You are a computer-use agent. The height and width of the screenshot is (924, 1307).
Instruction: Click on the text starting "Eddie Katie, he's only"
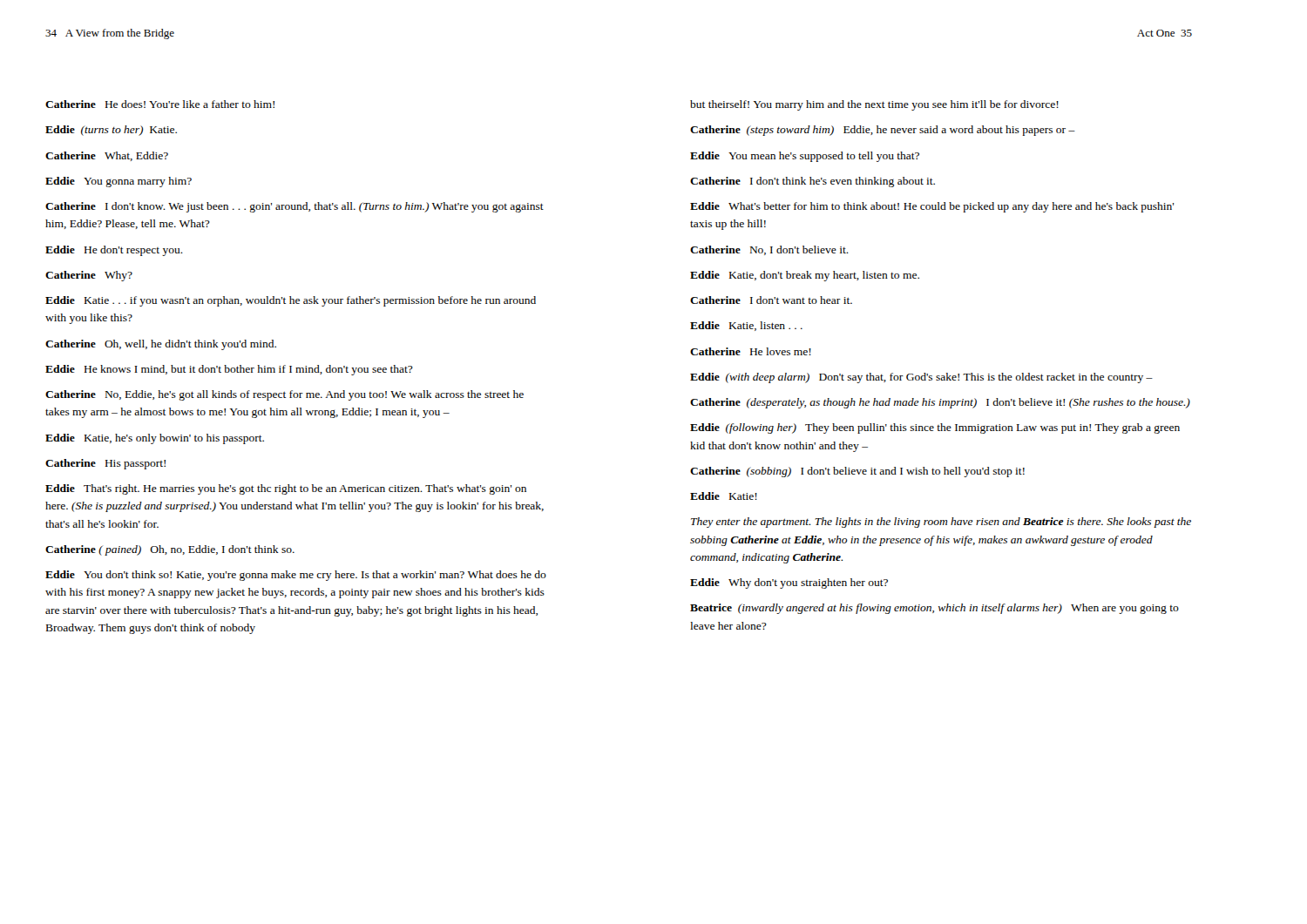pyautogui.click(x=155, y=437)
